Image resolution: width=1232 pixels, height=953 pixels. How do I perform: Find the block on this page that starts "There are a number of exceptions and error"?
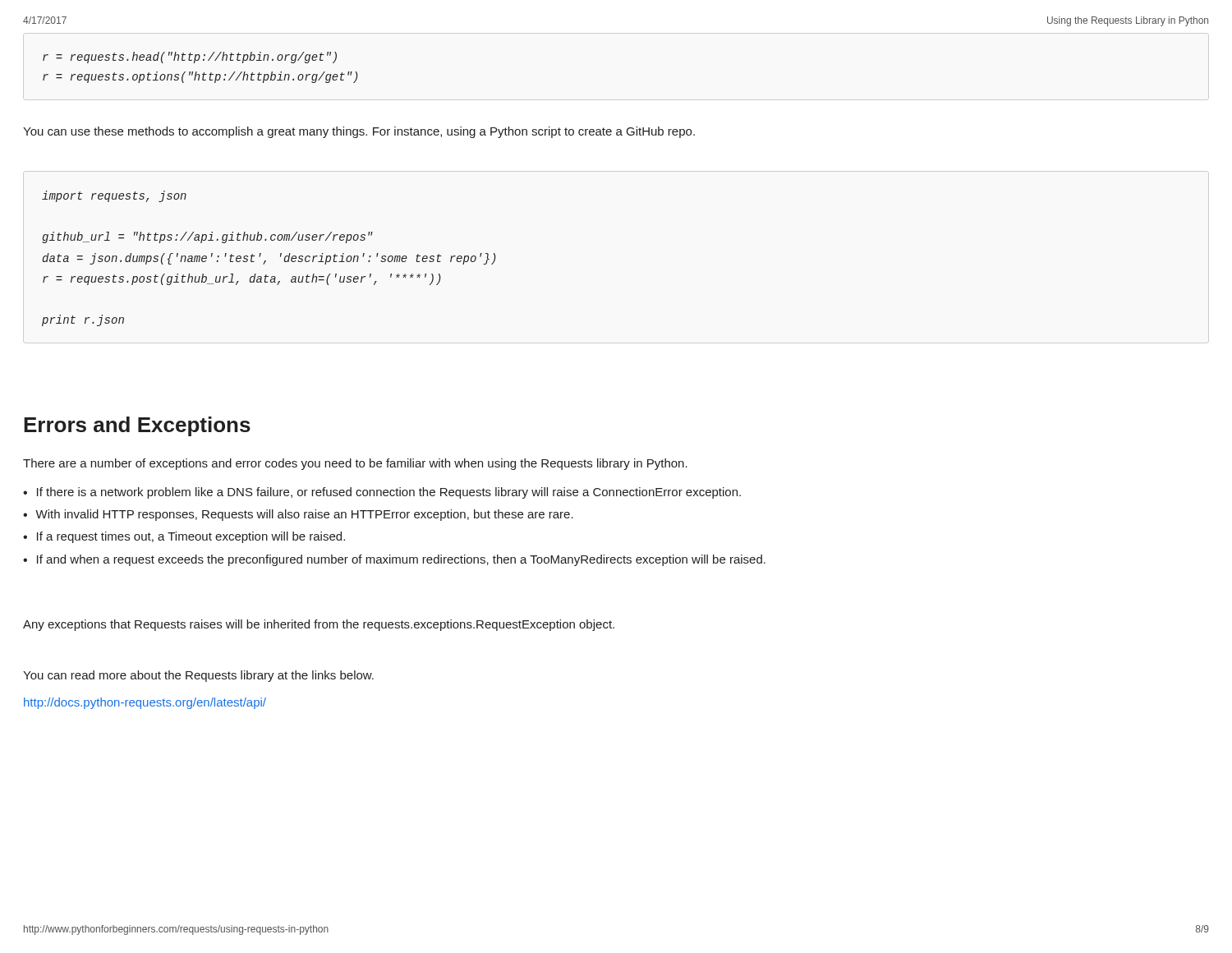tap(355, 463)
